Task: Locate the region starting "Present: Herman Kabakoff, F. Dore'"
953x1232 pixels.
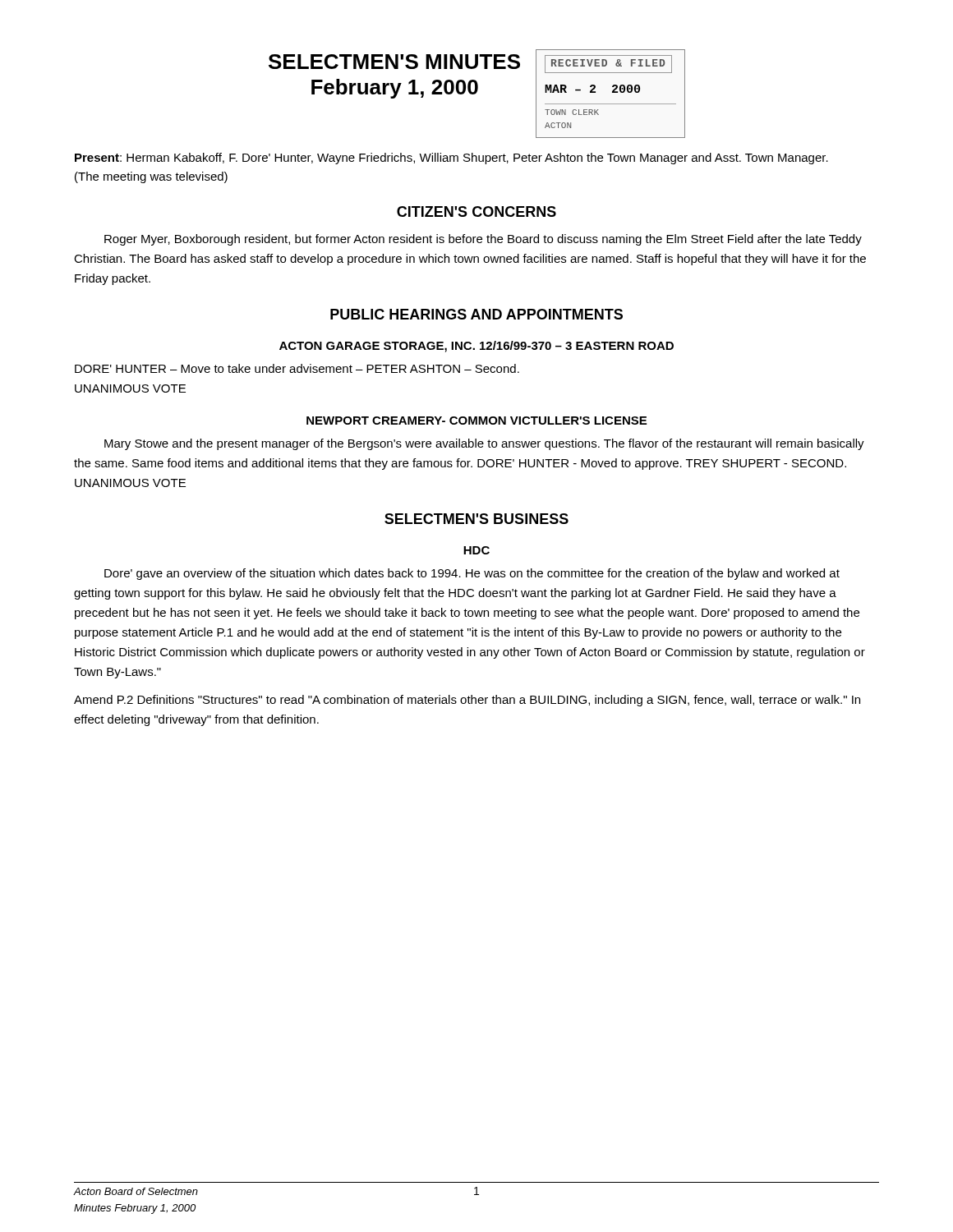Action: 451,167
